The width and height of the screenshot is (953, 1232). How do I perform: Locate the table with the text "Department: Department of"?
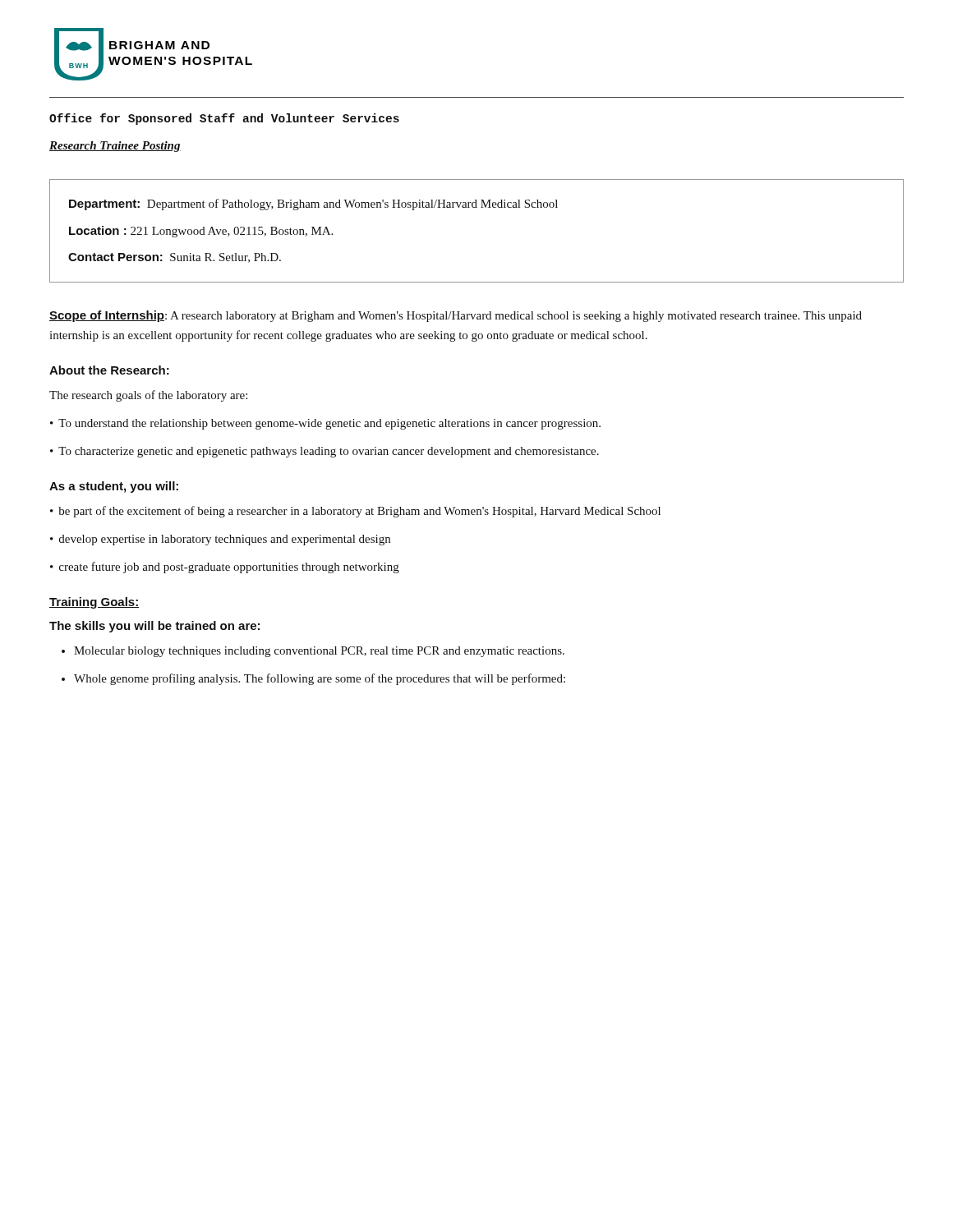(476, 231)
